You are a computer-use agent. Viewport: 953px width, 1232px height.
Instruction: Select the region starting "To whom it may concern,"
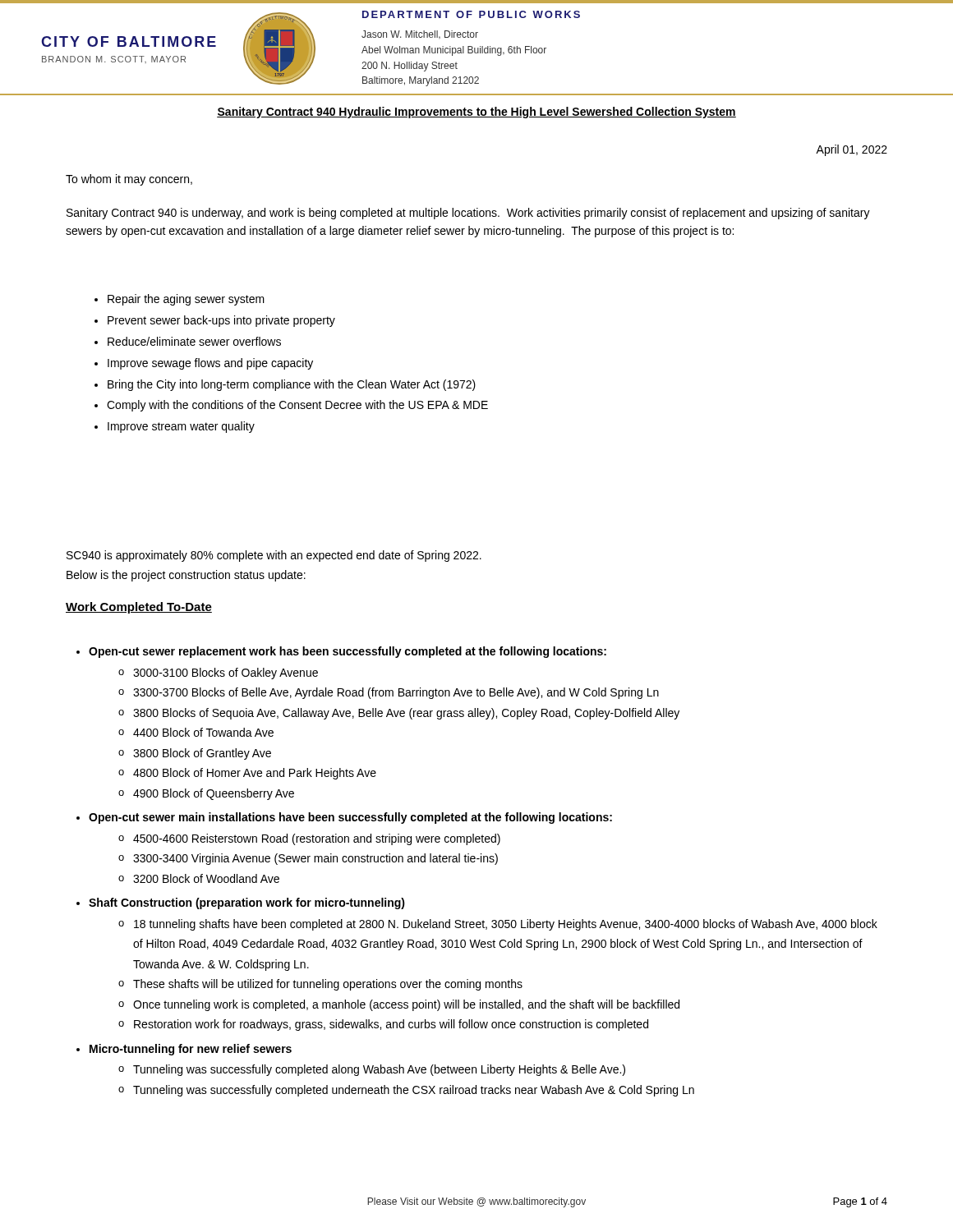click(x=129, y=179)
